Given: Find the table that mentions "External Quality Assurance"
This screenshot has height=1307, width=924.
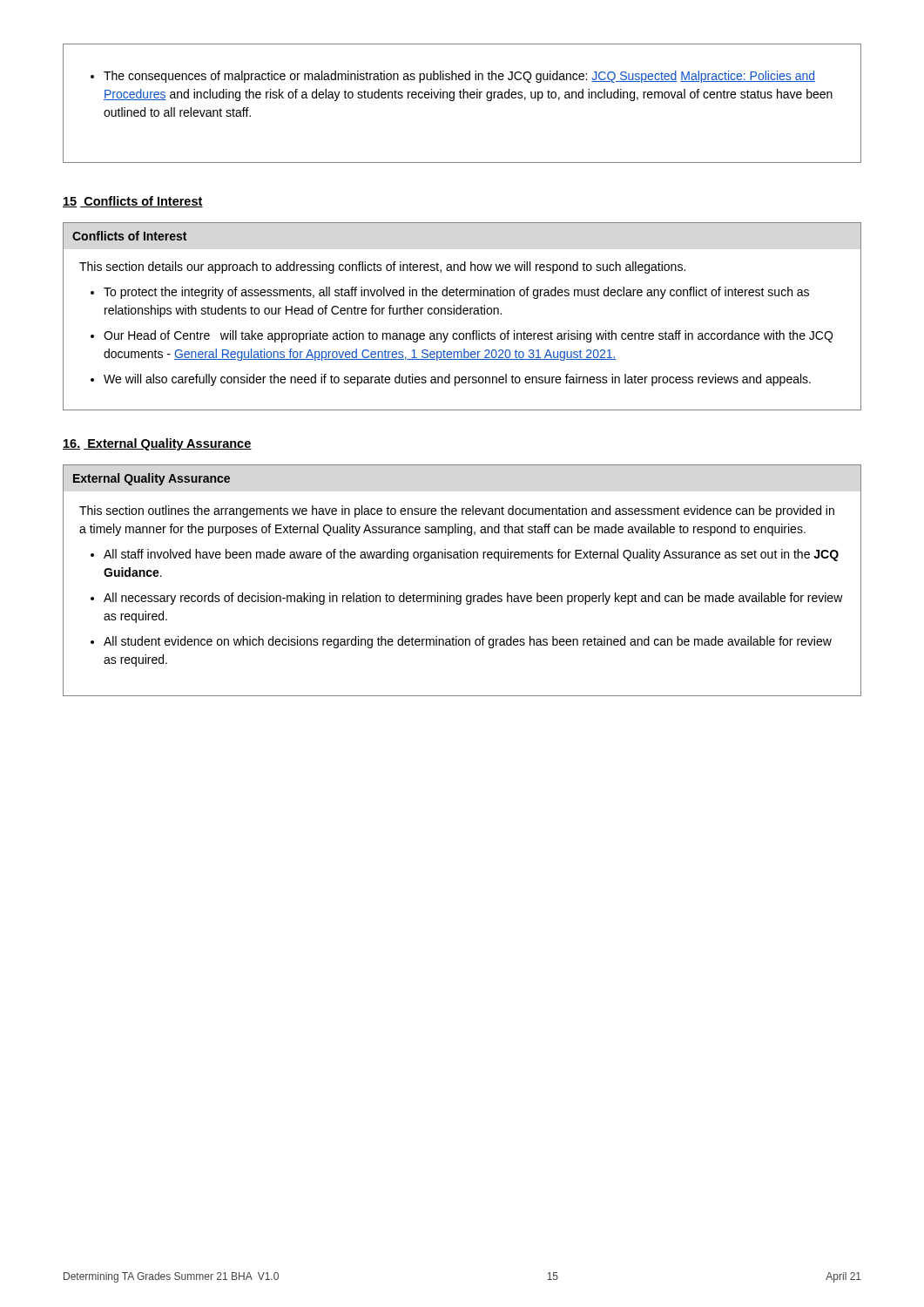Looking at the screenshot, I should (462, 580).
